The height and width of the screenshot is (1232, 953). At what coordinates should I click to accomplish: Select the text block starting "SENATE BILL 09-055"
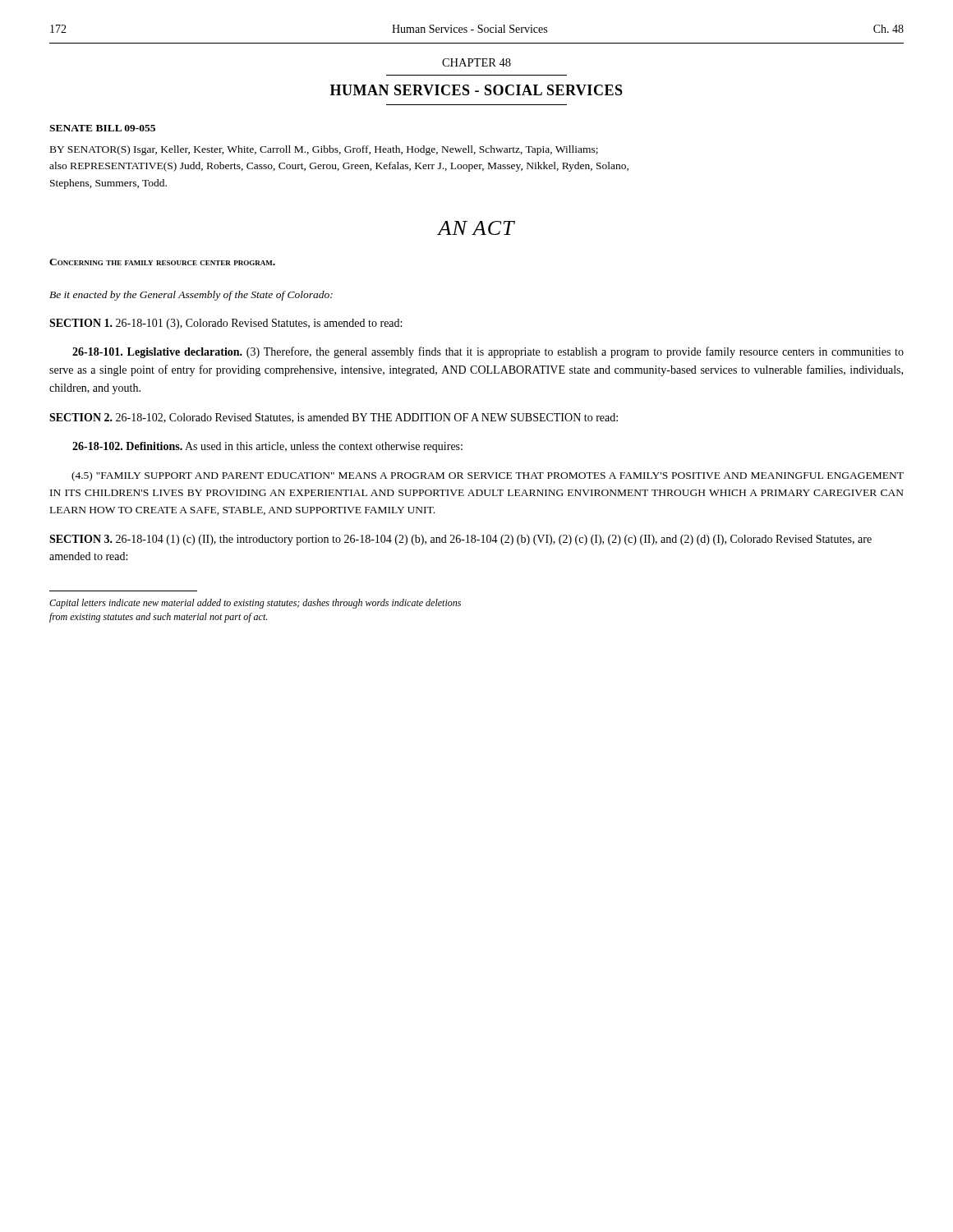102,128
